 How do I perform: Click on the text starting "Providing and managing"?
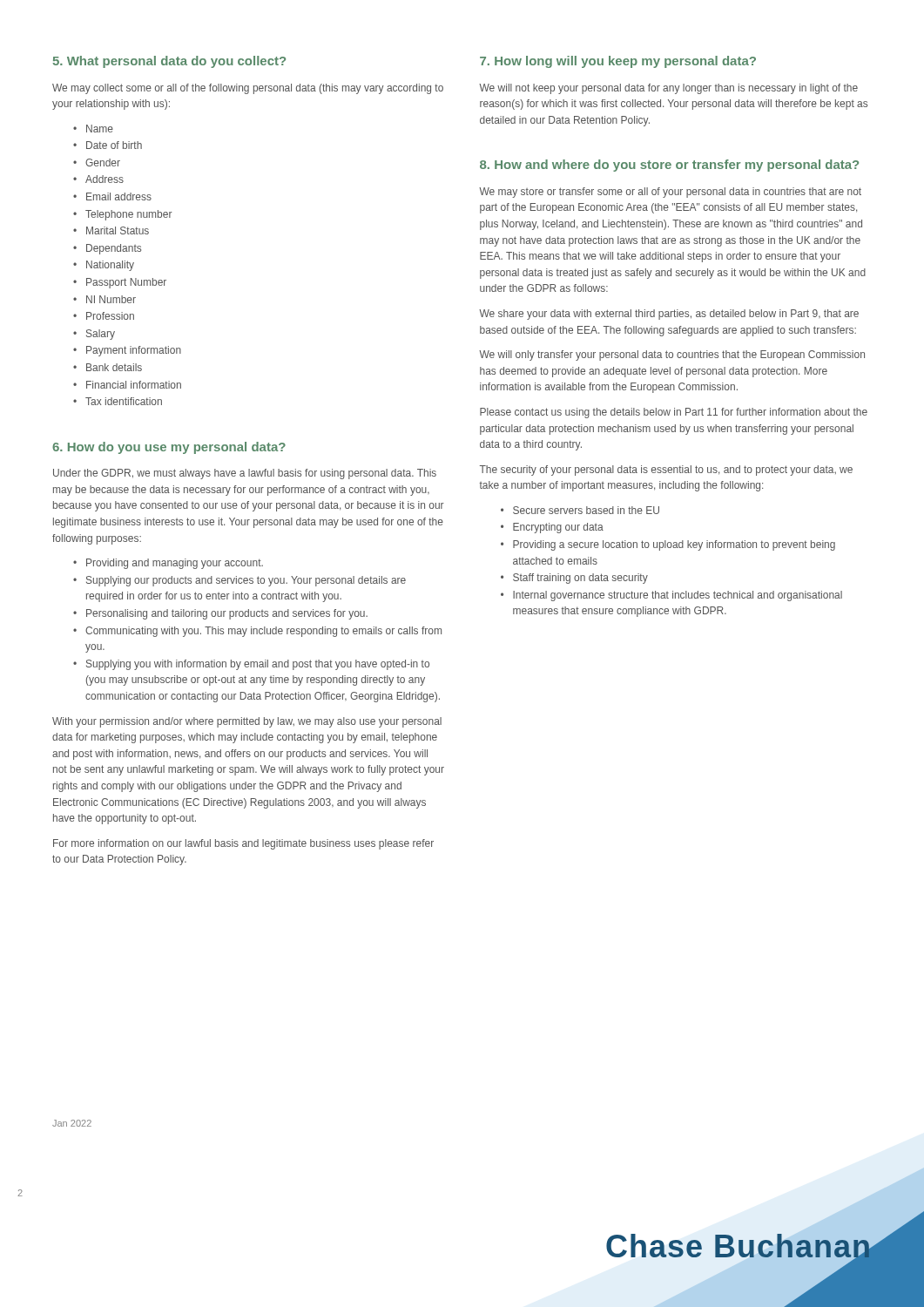(175, 563)
